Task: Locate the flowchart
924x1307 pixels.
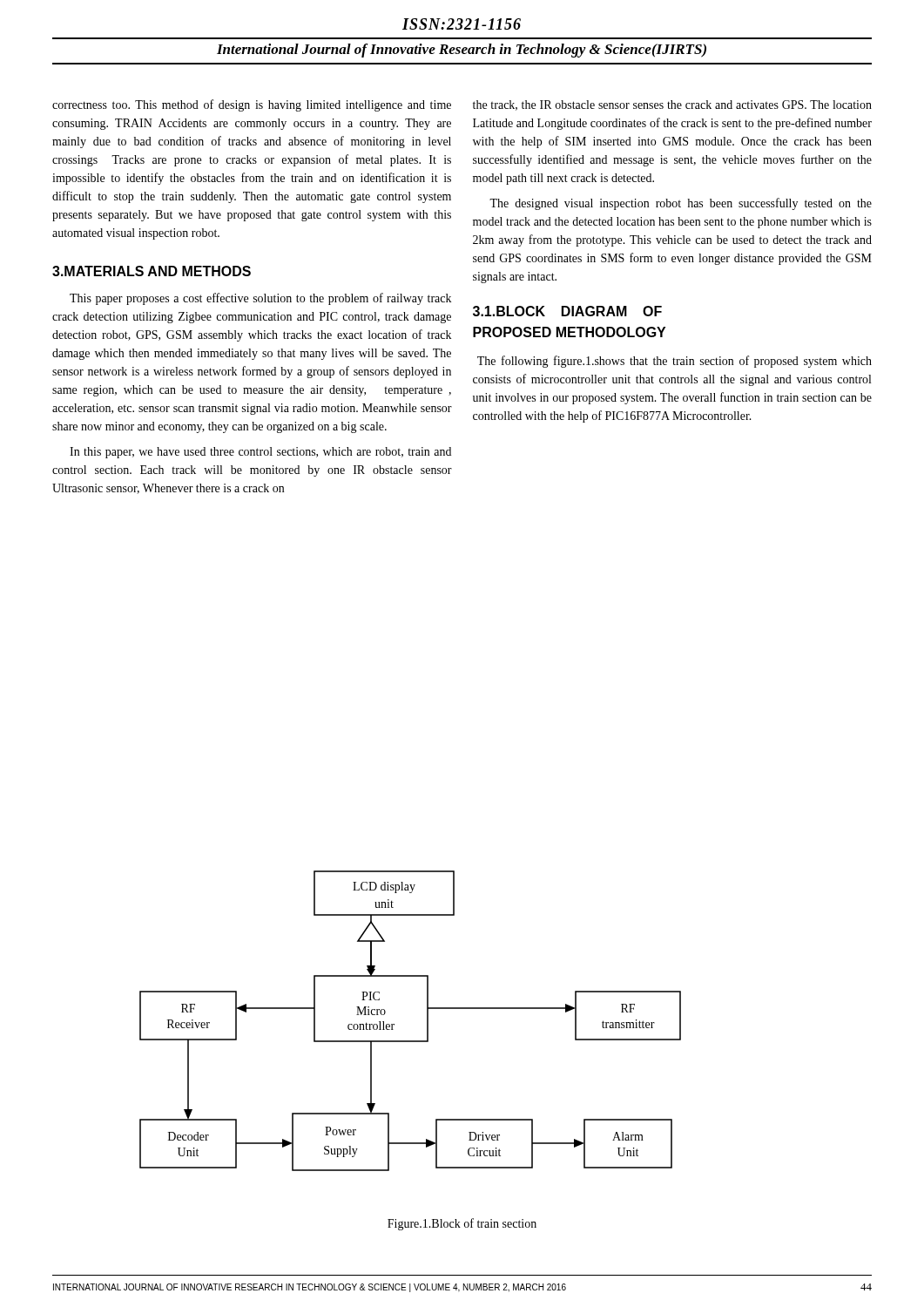Action: 462,1030
